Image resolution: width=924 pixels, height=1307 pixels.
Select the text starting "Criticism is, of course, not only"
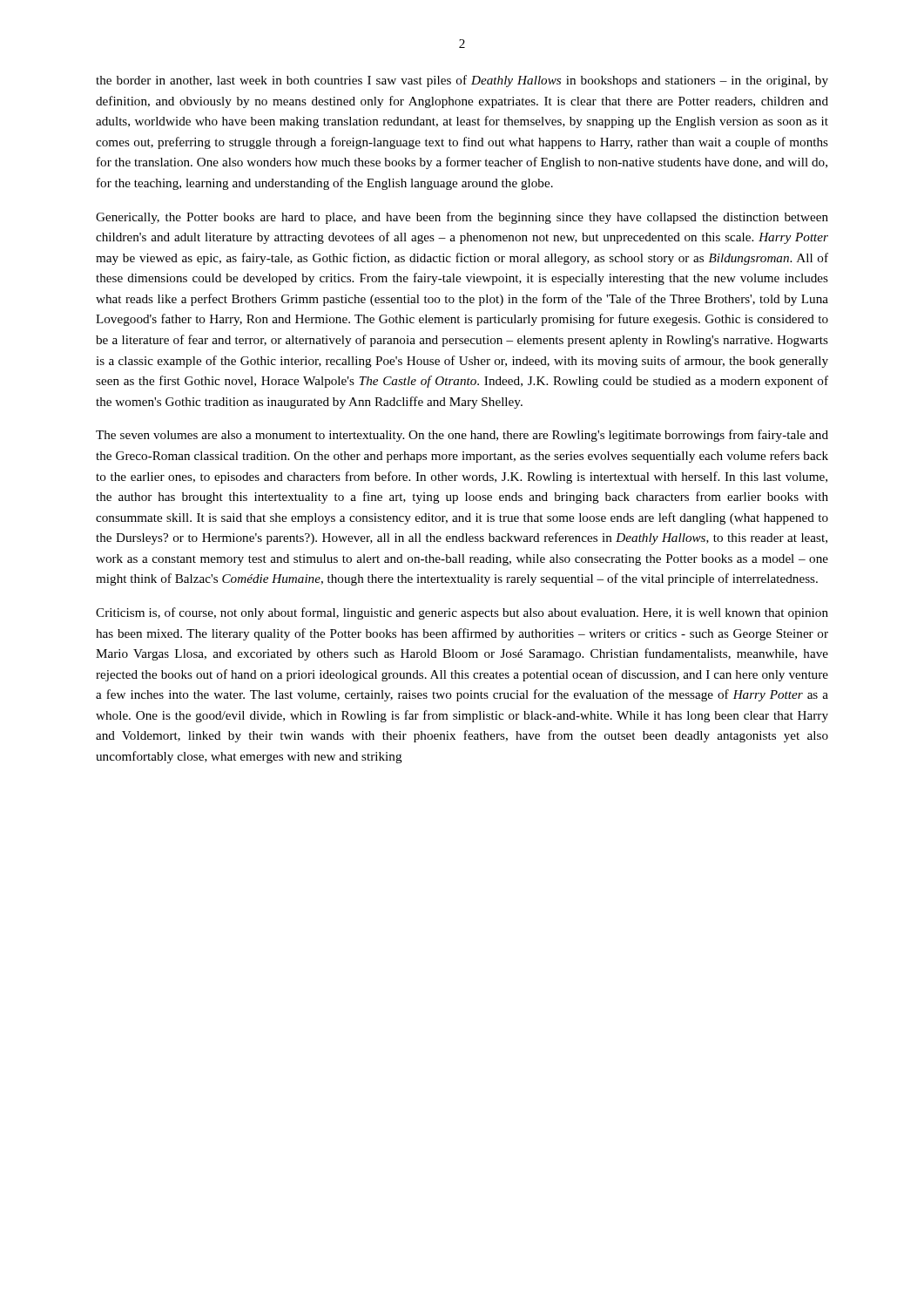coord(462,684)
